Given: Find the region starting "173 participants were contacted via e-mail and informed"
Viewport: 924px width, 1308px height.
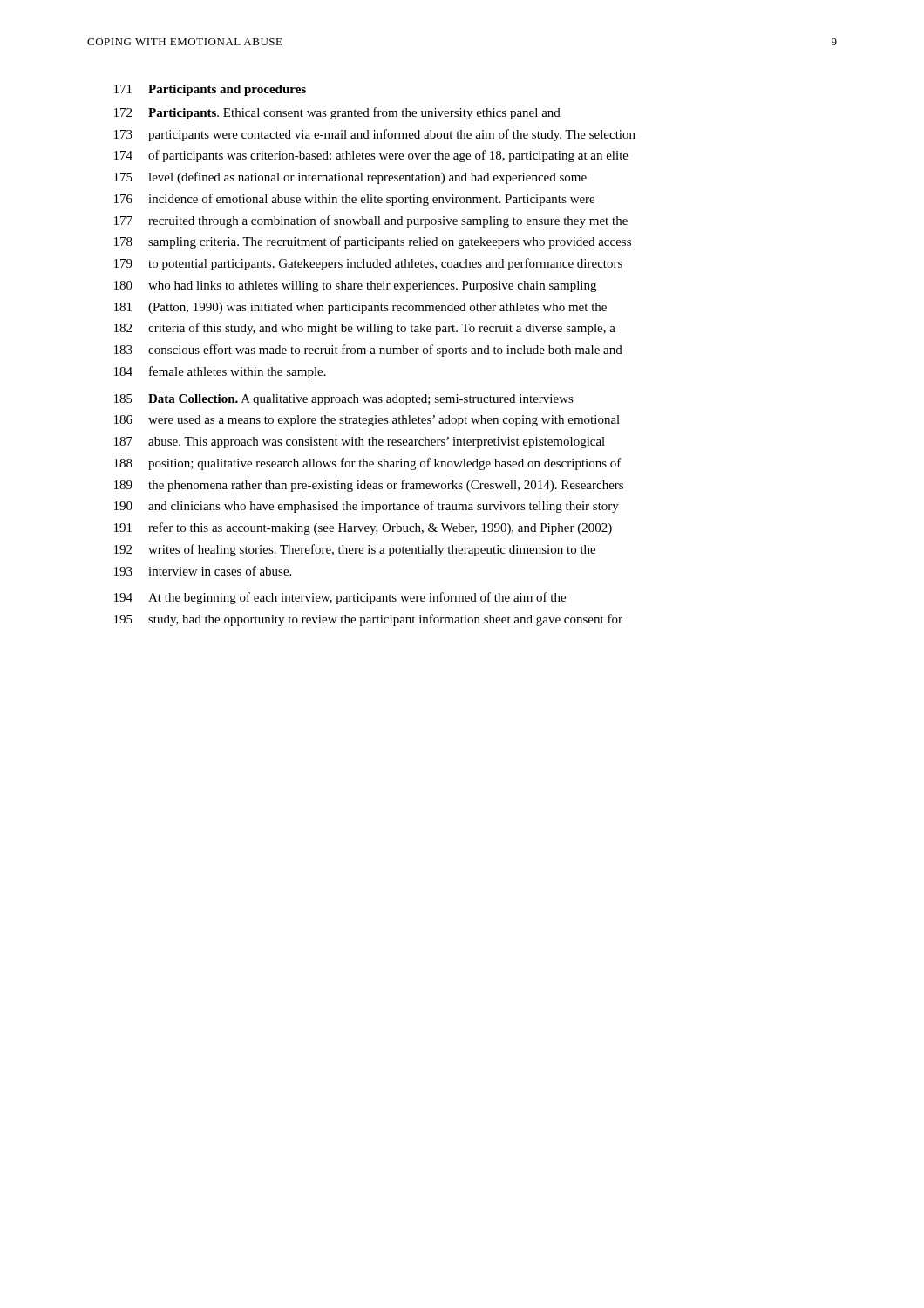Looking at the screenshot, I should (x=462, y=134).
